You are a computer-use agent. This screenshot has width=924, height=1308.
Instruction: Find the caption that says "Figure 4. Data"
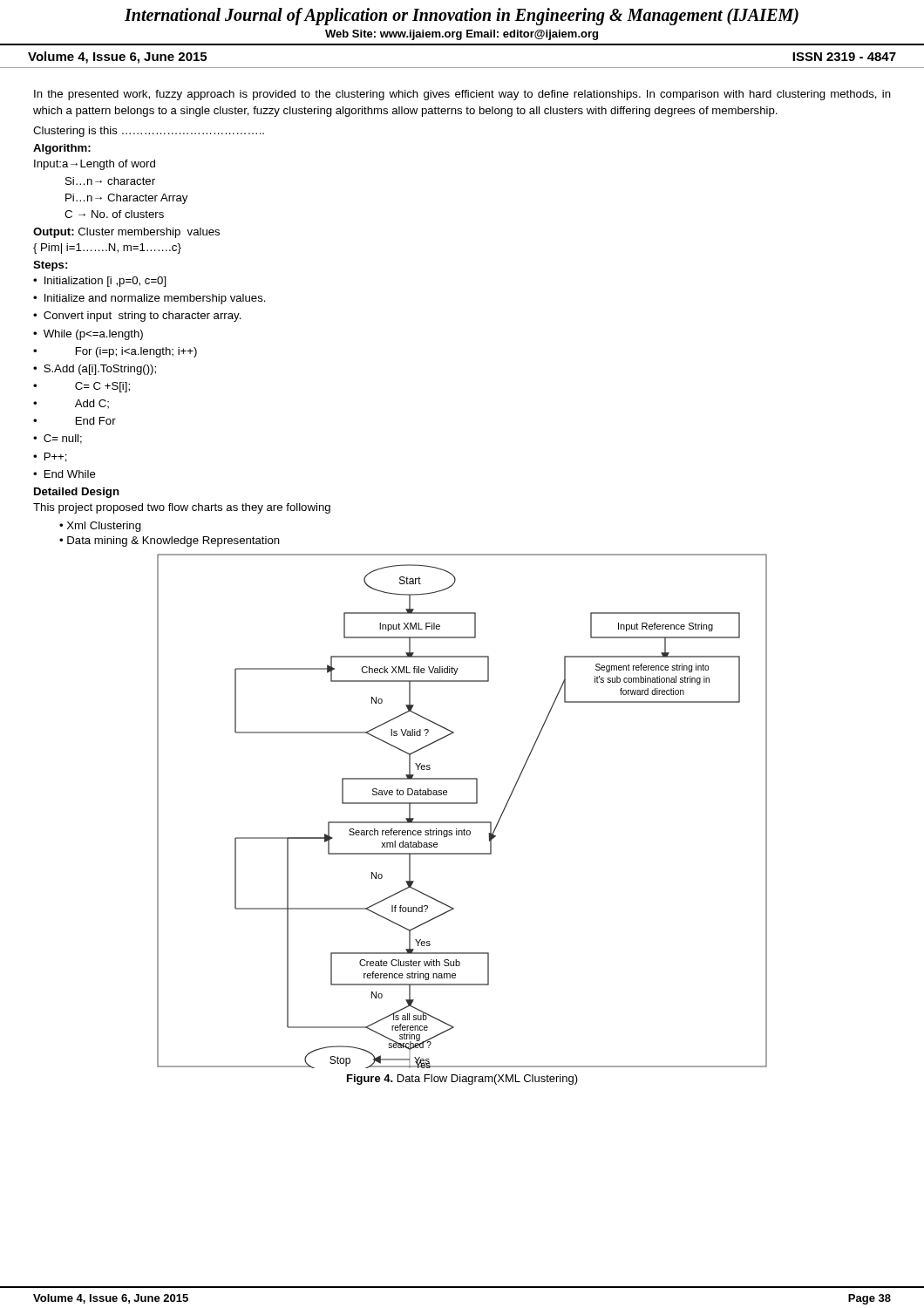click(462, 1078)
